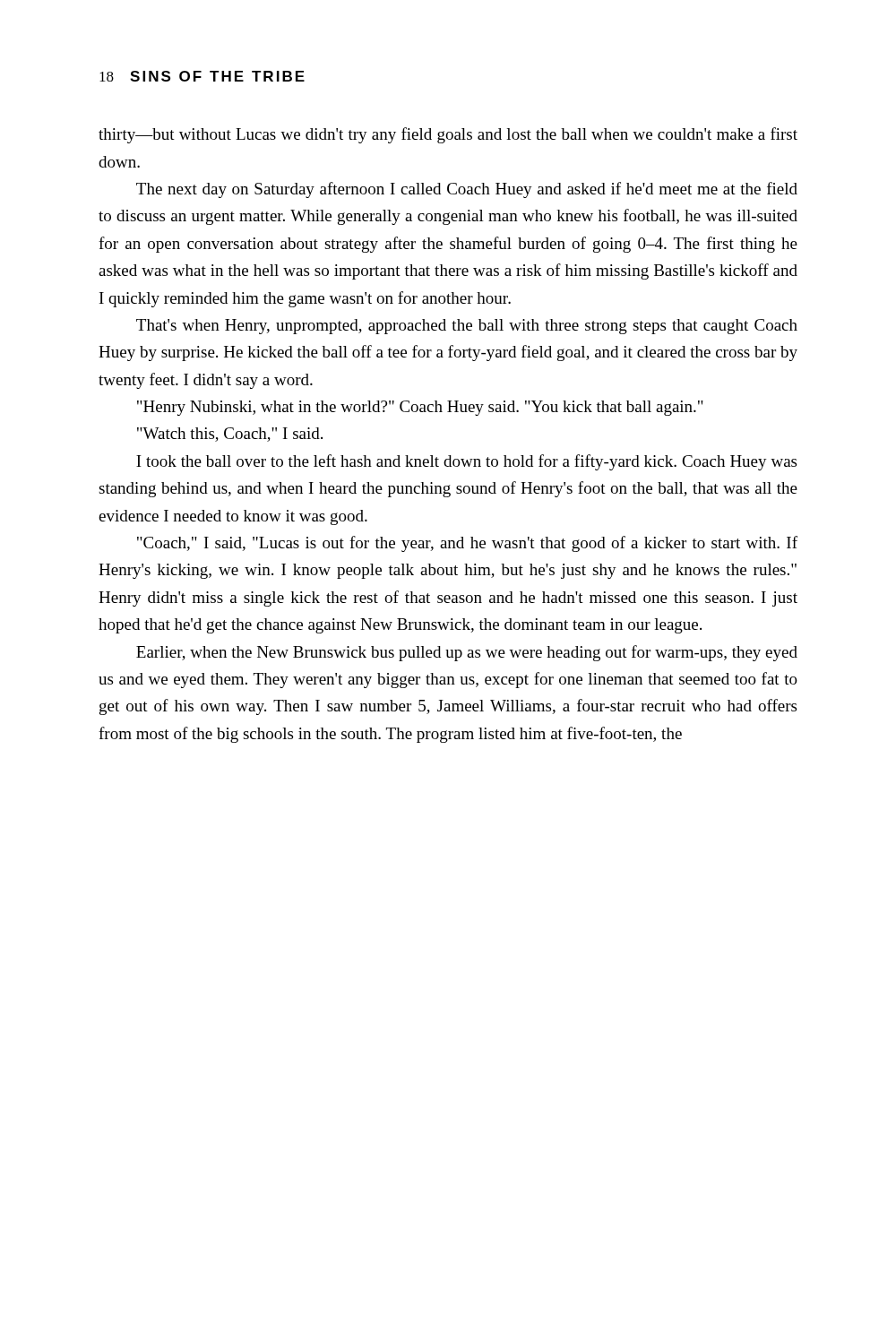Screen dimensions: 1344x896
Task: Point to the block beginning "thirty—but without Lucas"
Action: pos(448,135)
